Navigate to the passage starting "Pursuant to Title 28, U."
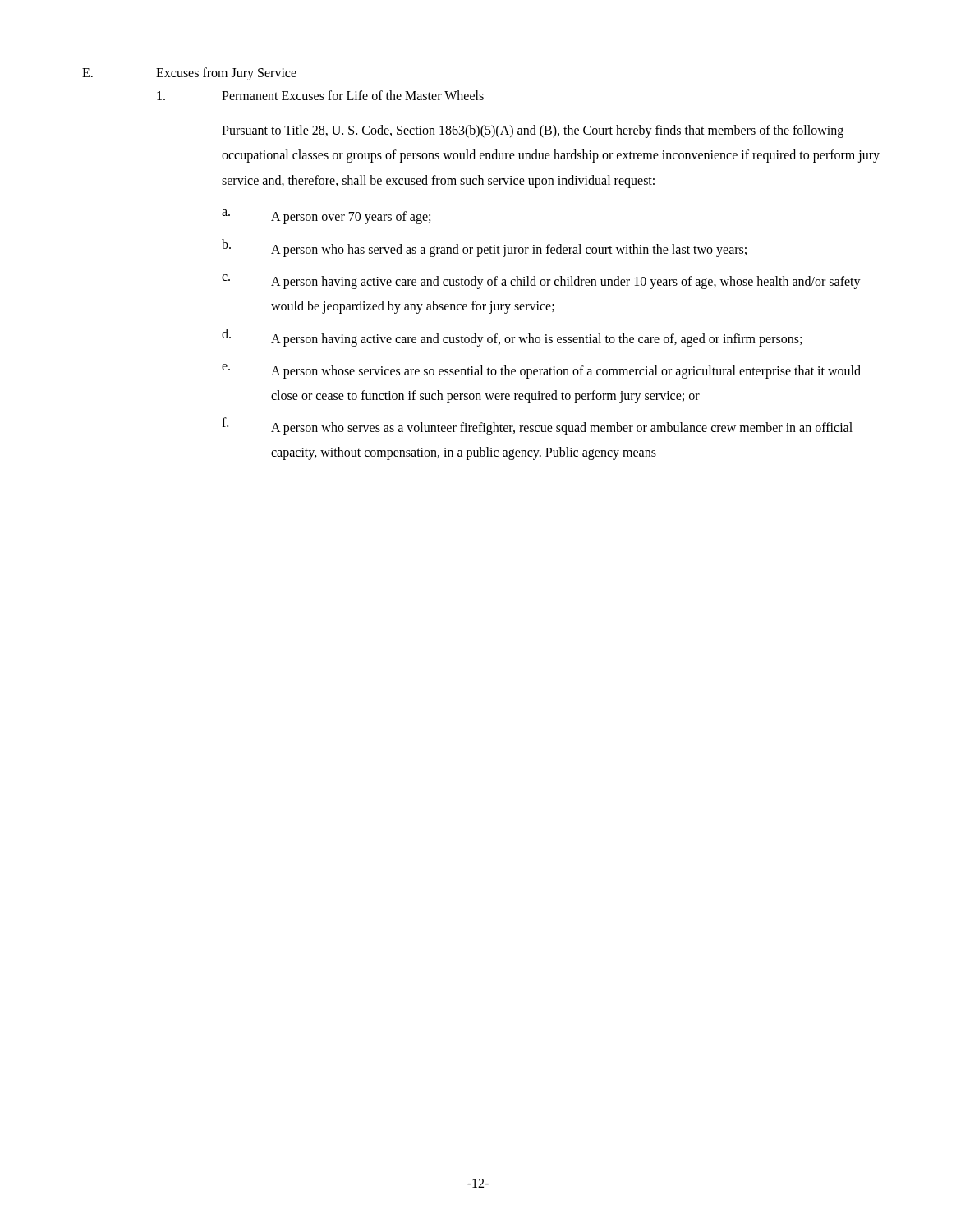The width and height of the screenshot is (956, 1232). (551, 155)
